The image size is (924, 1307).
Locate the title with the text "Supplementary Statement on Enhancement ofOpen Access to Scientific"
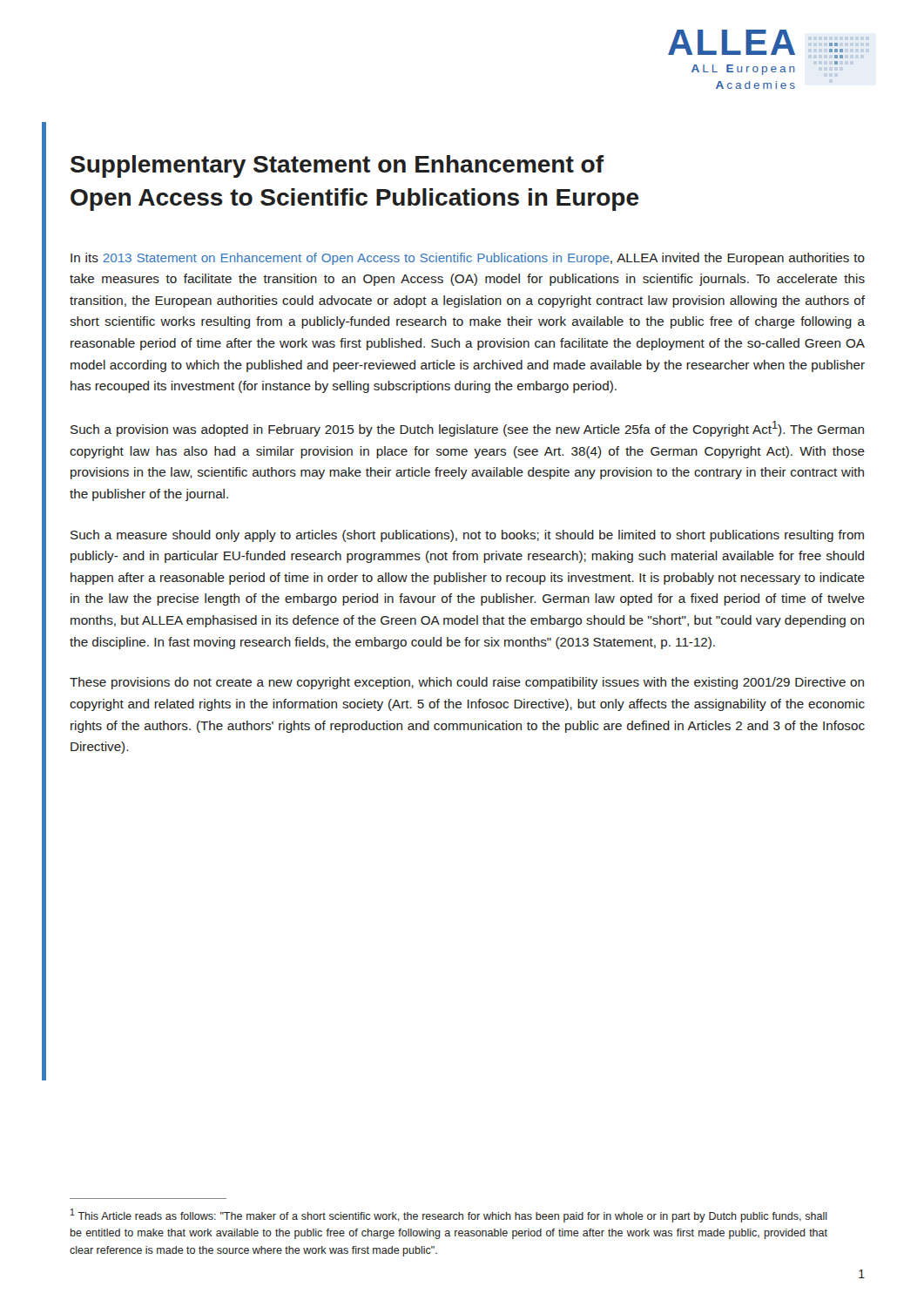pyautogui.click(x=467, y=181)
